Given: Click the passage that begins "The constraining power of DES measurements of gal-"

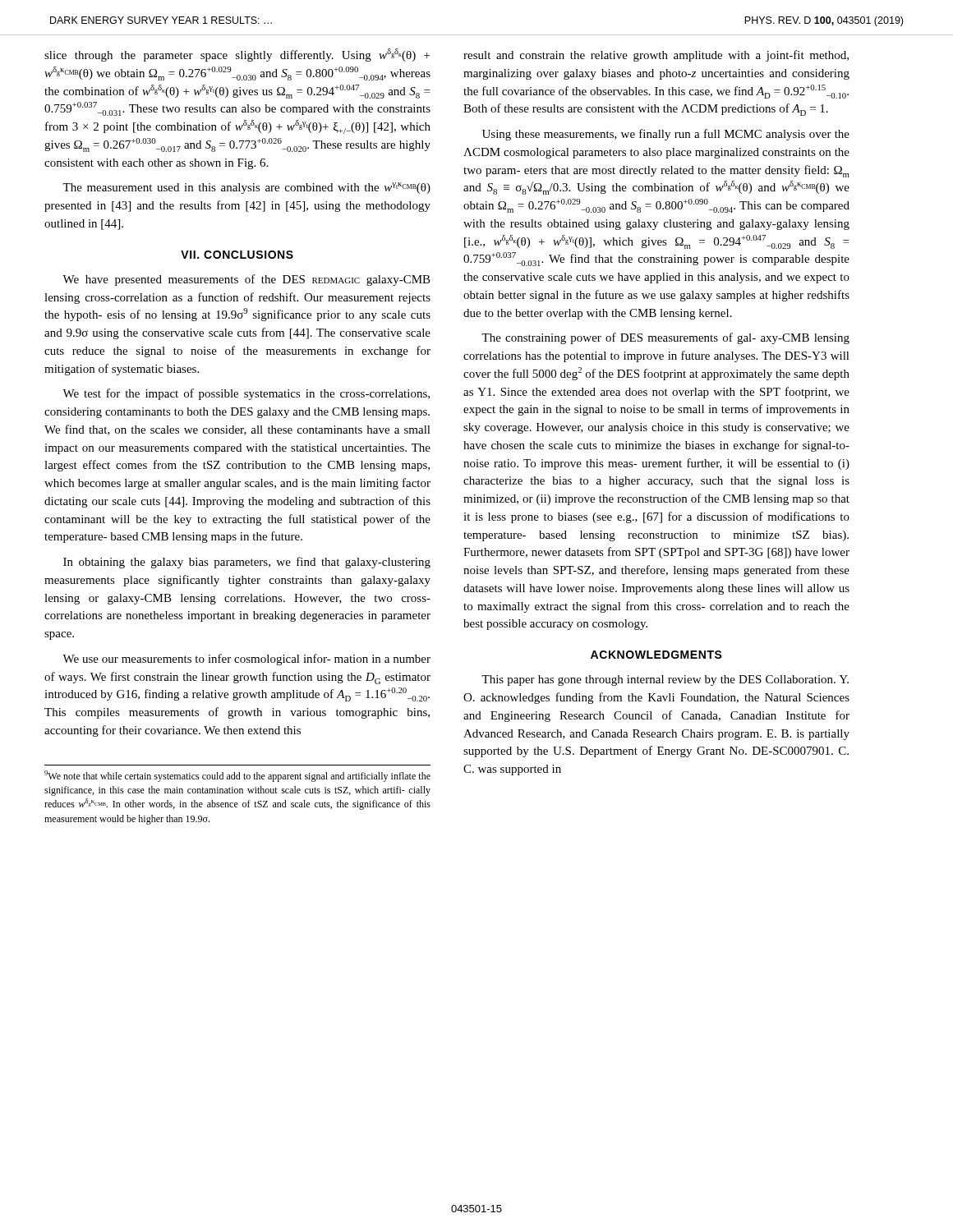Looking at the screenshot, I should click(x=656, y=482).
